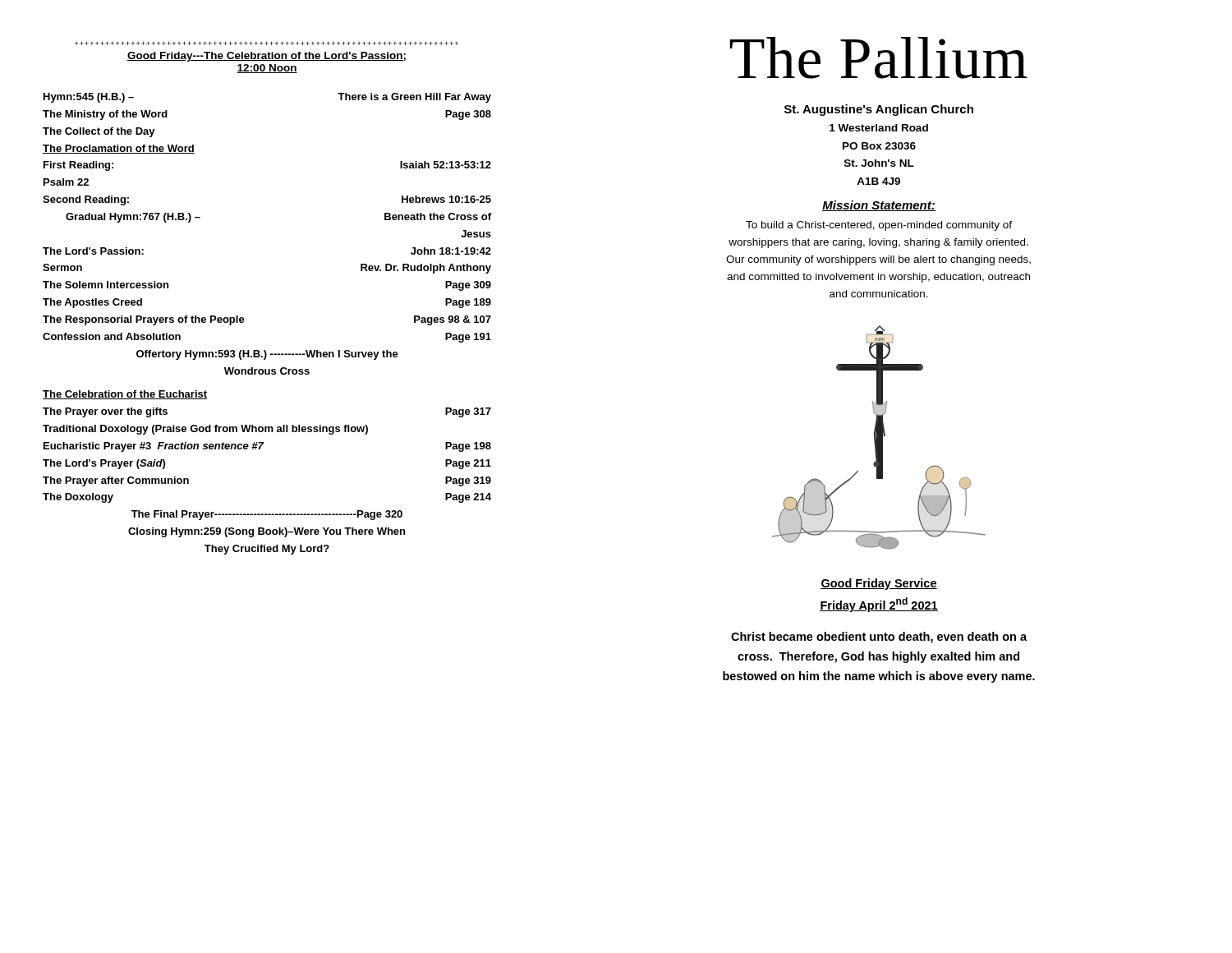Point to the block beginning "The Lord's Prayer (Said)"
This screenshot has width=1232, height=953.
click(x=103, y=464)
